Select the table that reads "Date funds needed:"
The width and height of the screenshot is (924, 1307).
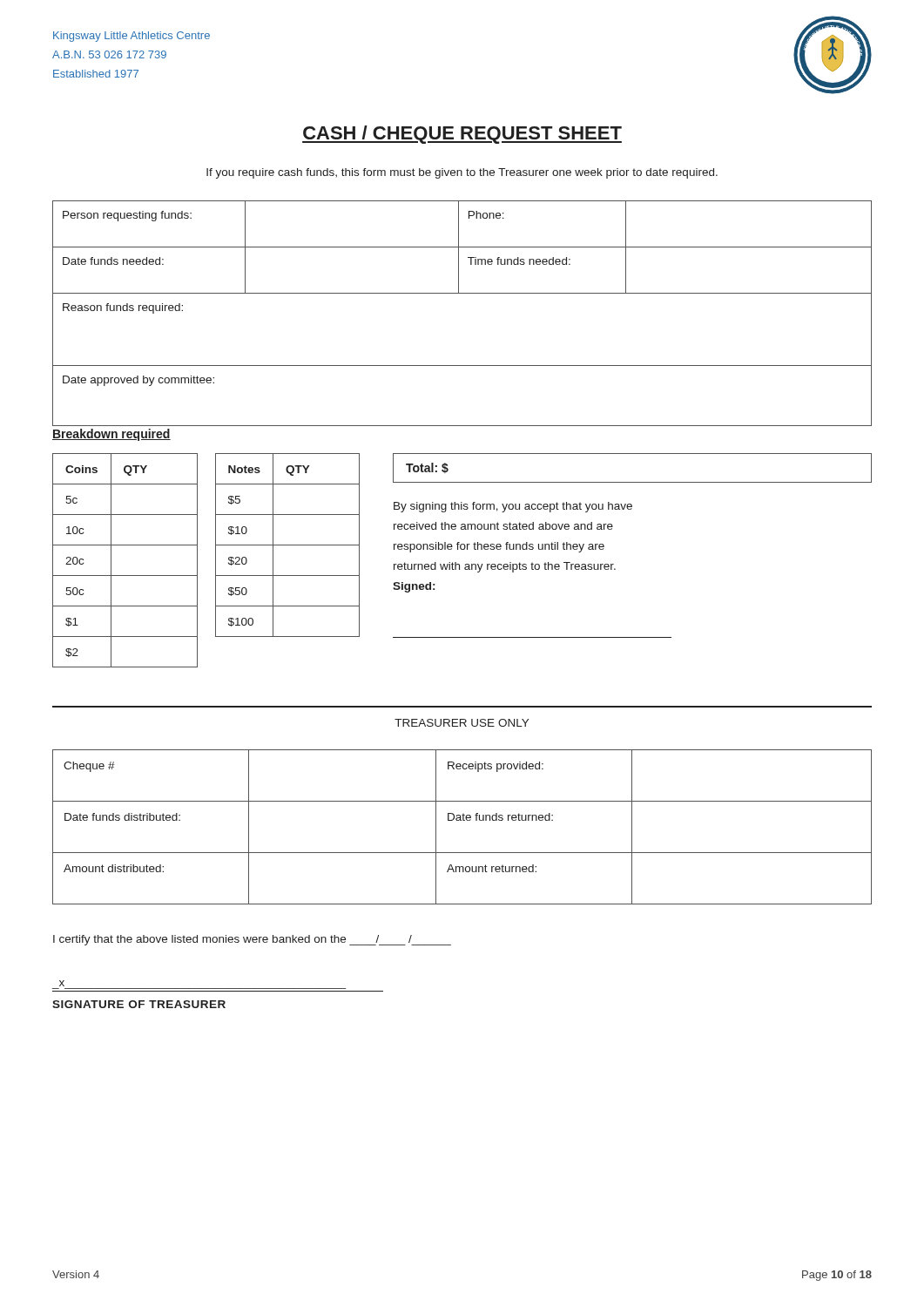click(462, 313)
